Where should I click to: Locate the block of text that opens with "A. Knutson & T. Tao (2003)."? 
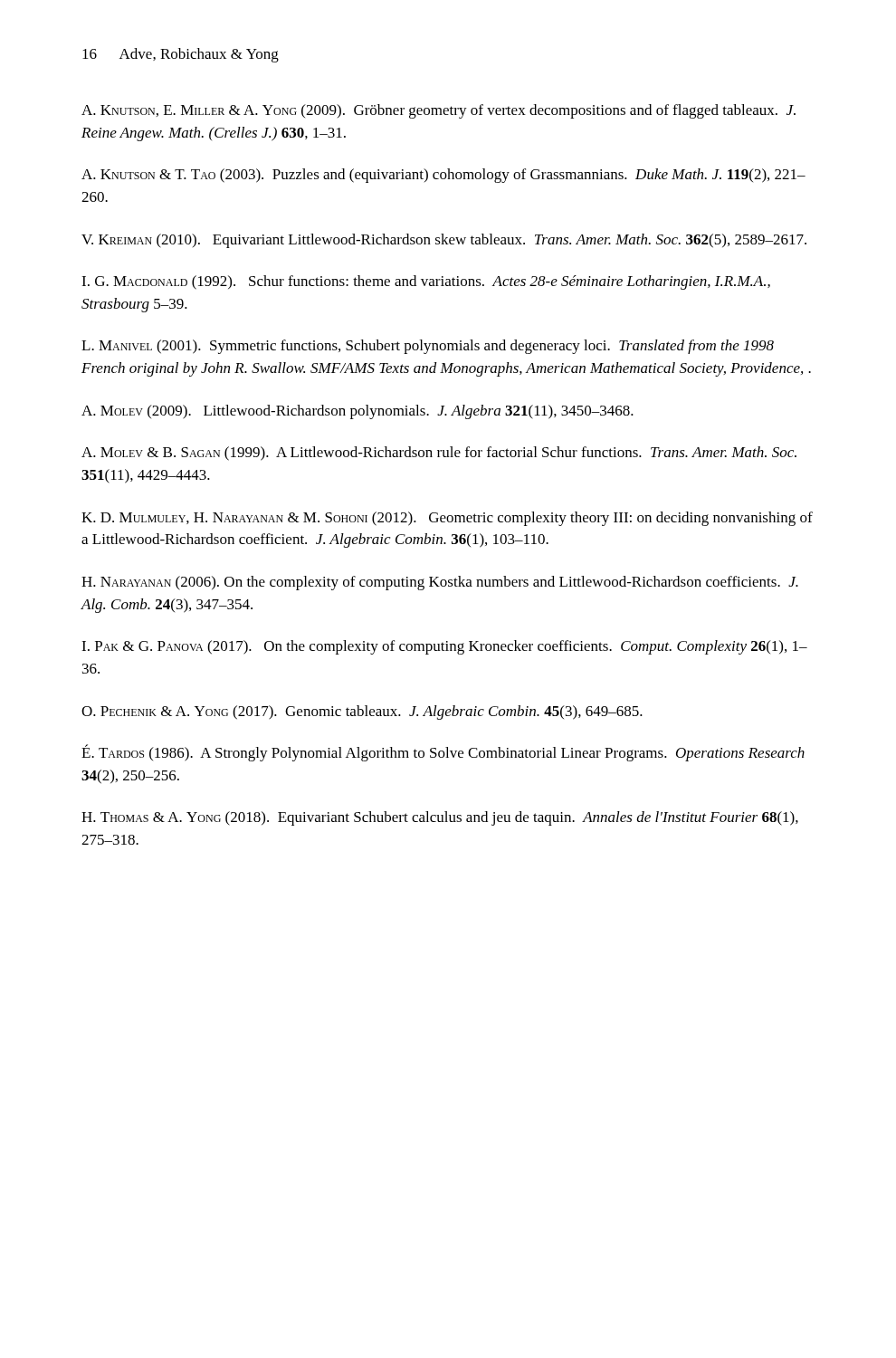(448, 186)
